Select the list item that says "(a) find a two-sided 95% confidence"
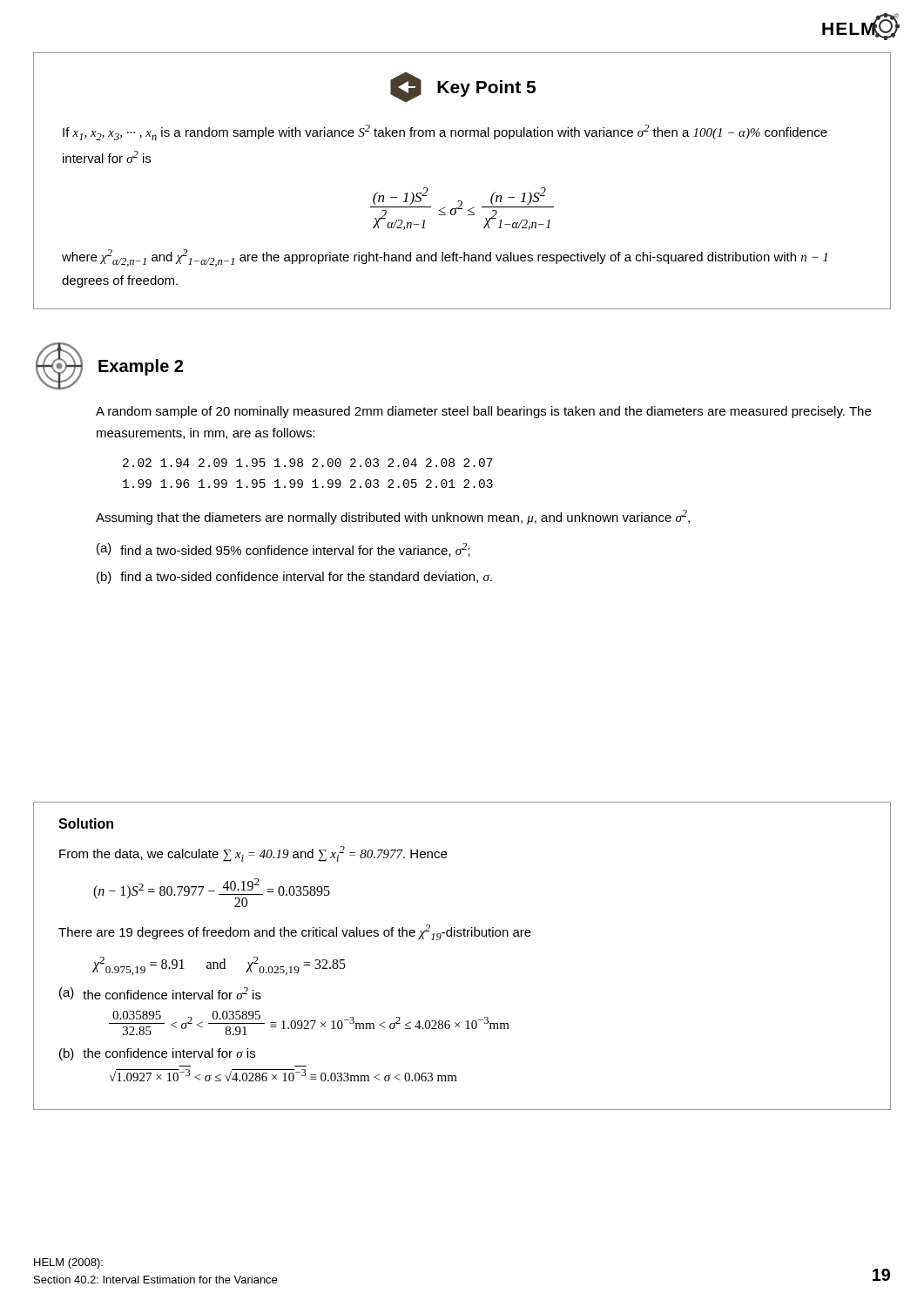The width and height of the screenshot is (924, 1307). [x=283, y=549]
